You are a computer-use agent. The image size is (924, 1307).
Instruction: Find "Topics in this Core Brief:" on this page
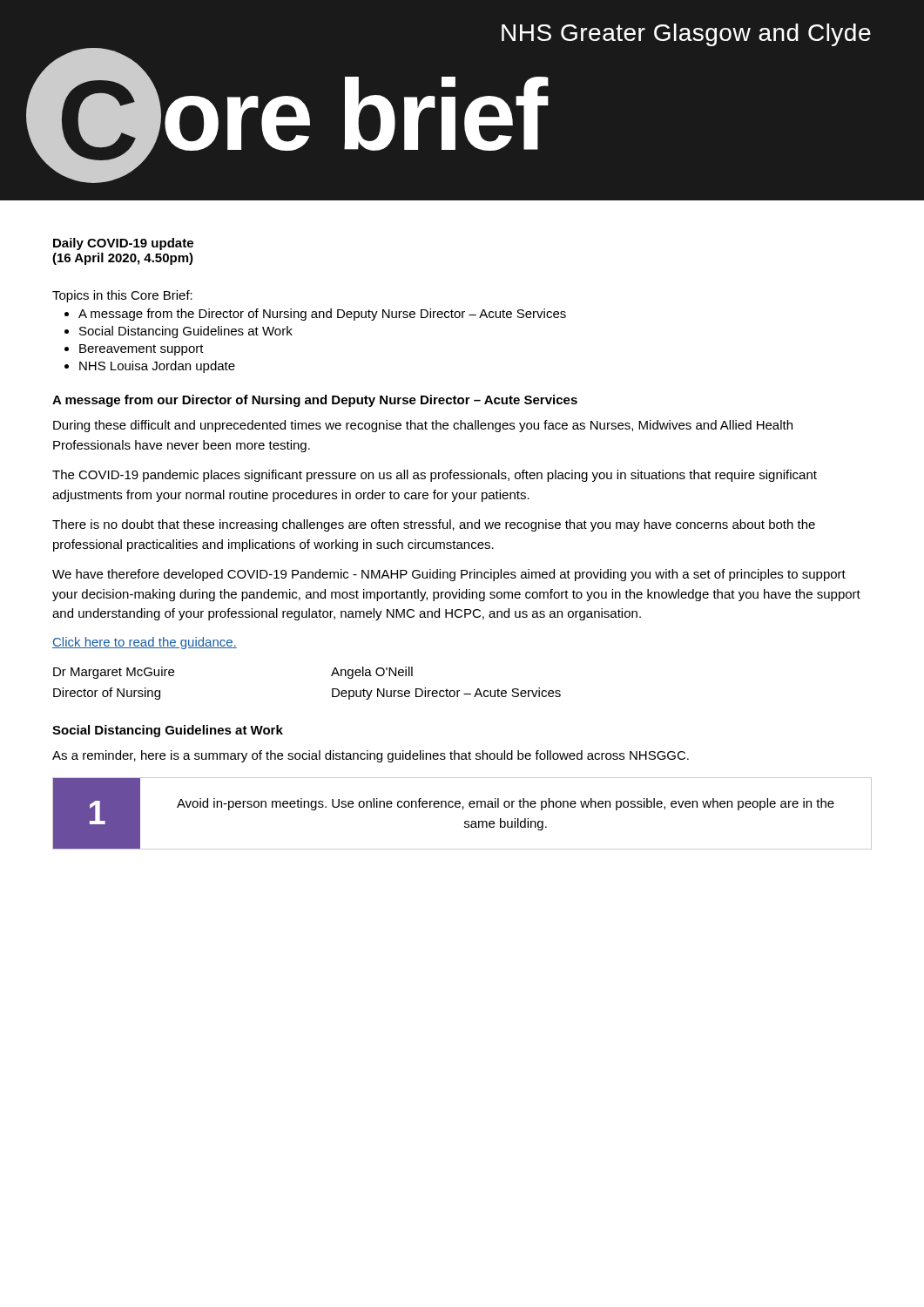pos(123,295)
